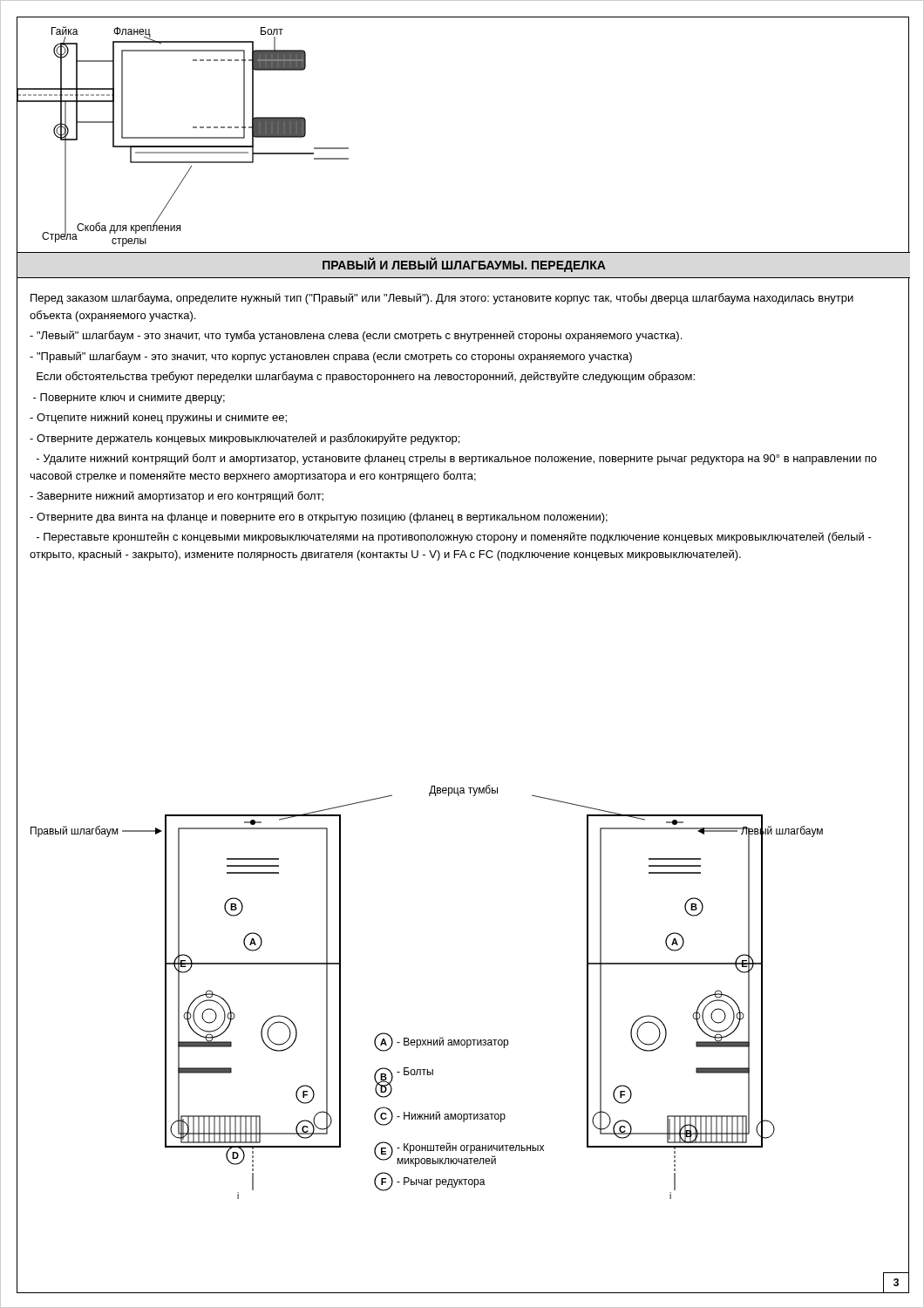Locate the block of text that opens with "Перед заказом шлагбаума, определите нужный тип ("Правый" или"

click(x=464, y=426)
